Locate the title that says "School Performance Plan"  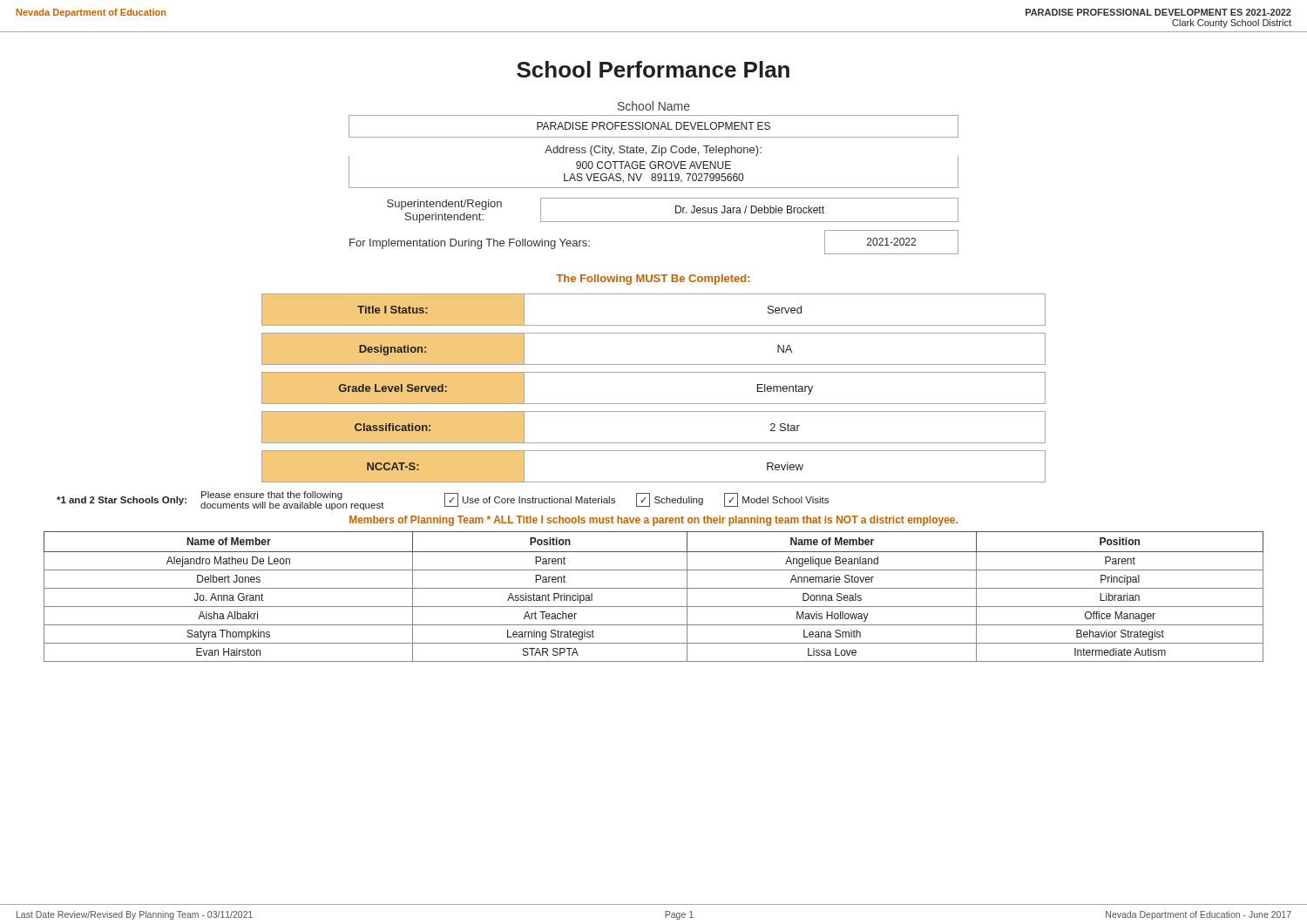[654, 70]
